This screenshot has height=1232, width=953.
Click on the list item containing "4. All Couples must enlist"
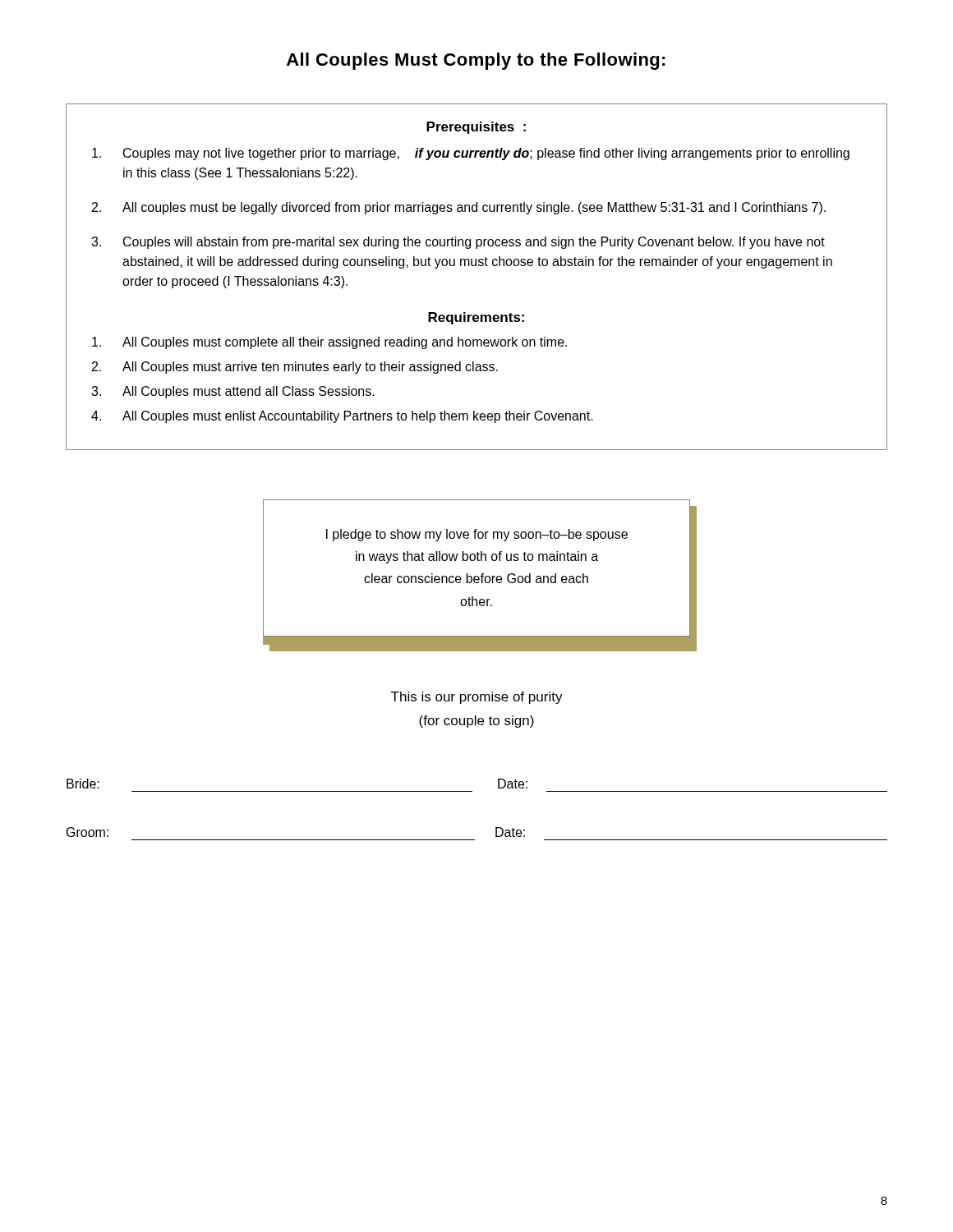click(476, 416)
